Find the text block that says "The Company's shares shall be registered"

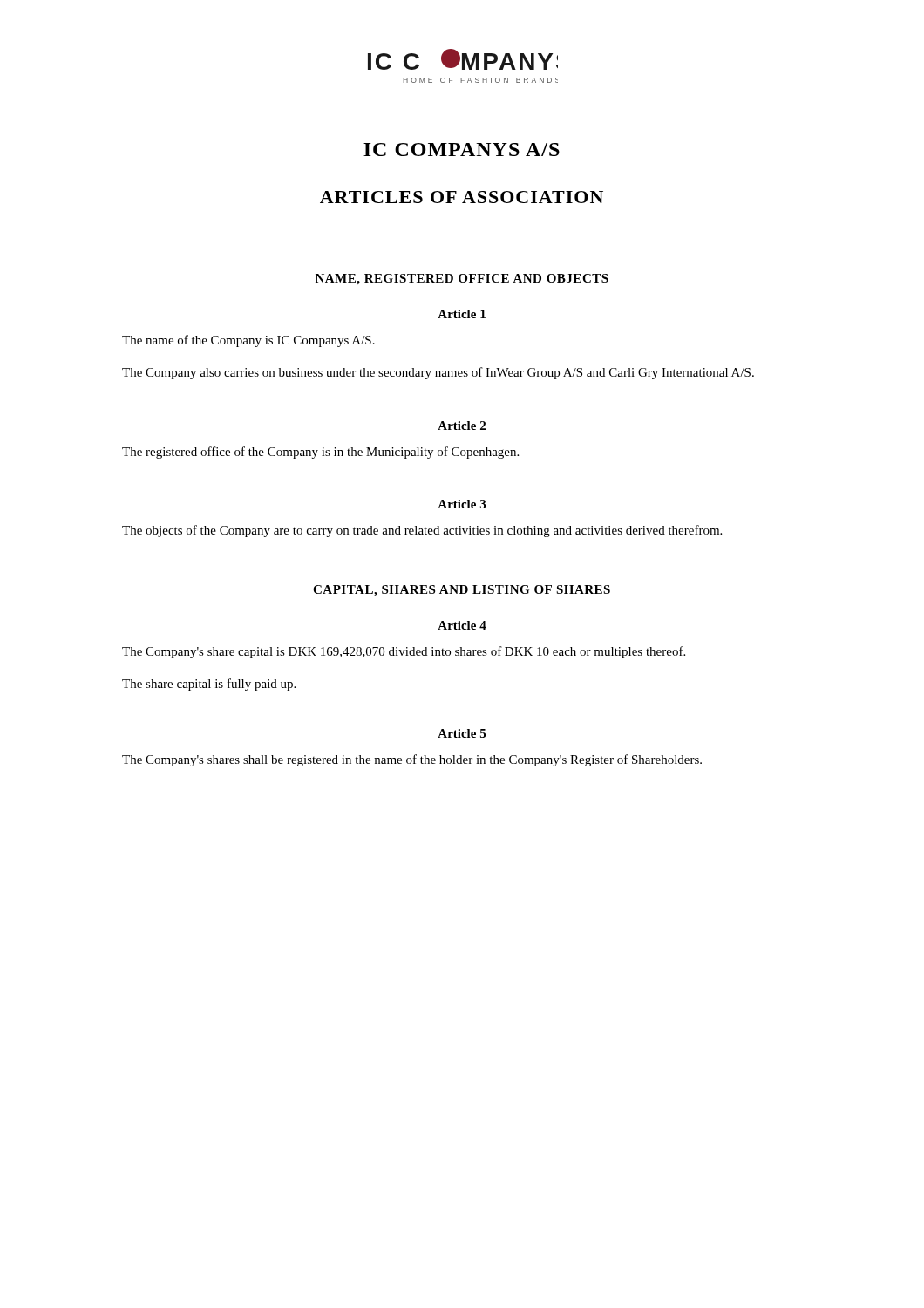[412, 759]
